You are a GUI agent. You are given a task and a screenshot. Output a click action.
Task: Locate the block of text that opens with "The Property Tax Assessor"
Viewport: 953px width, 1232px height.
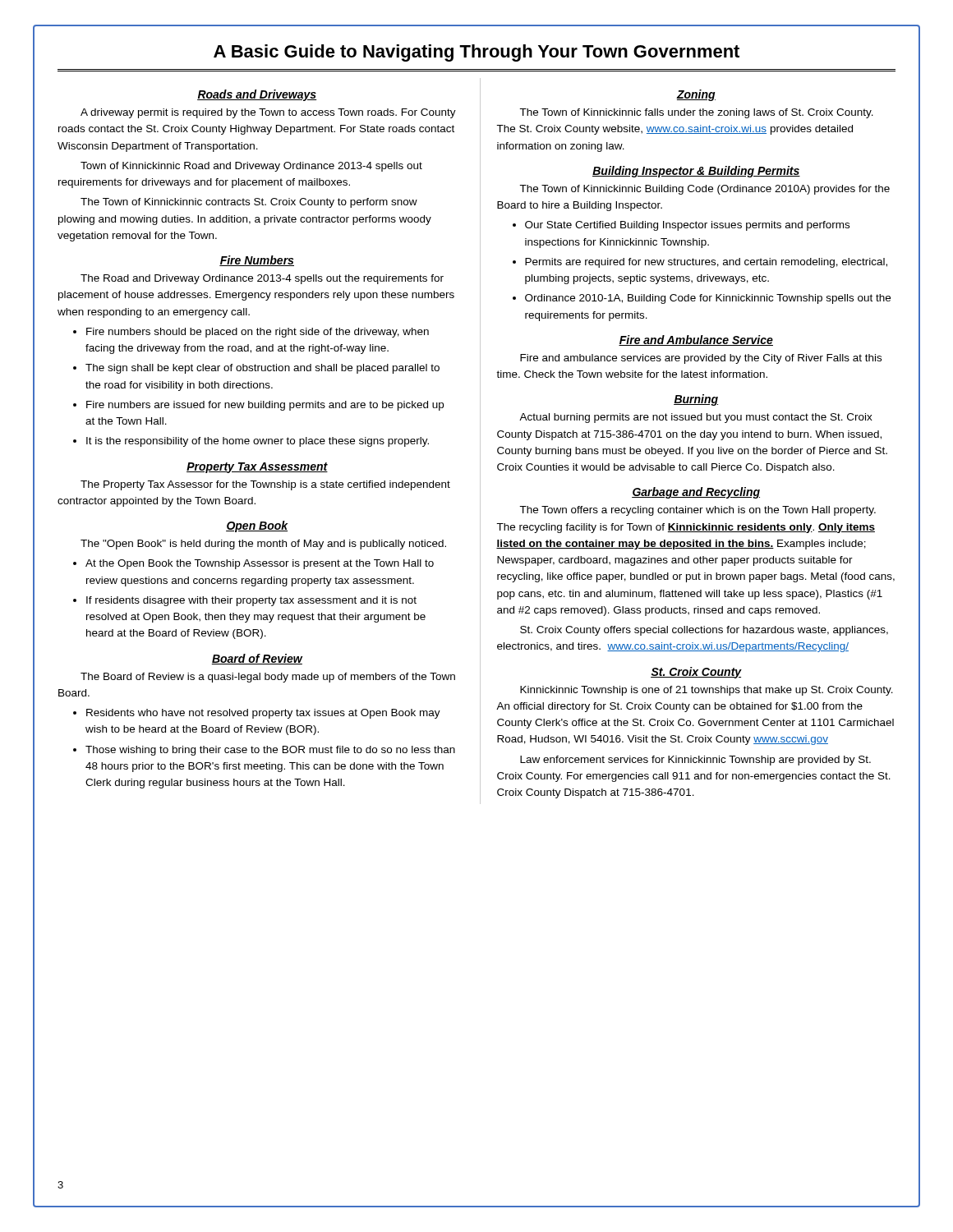point(254,492)
